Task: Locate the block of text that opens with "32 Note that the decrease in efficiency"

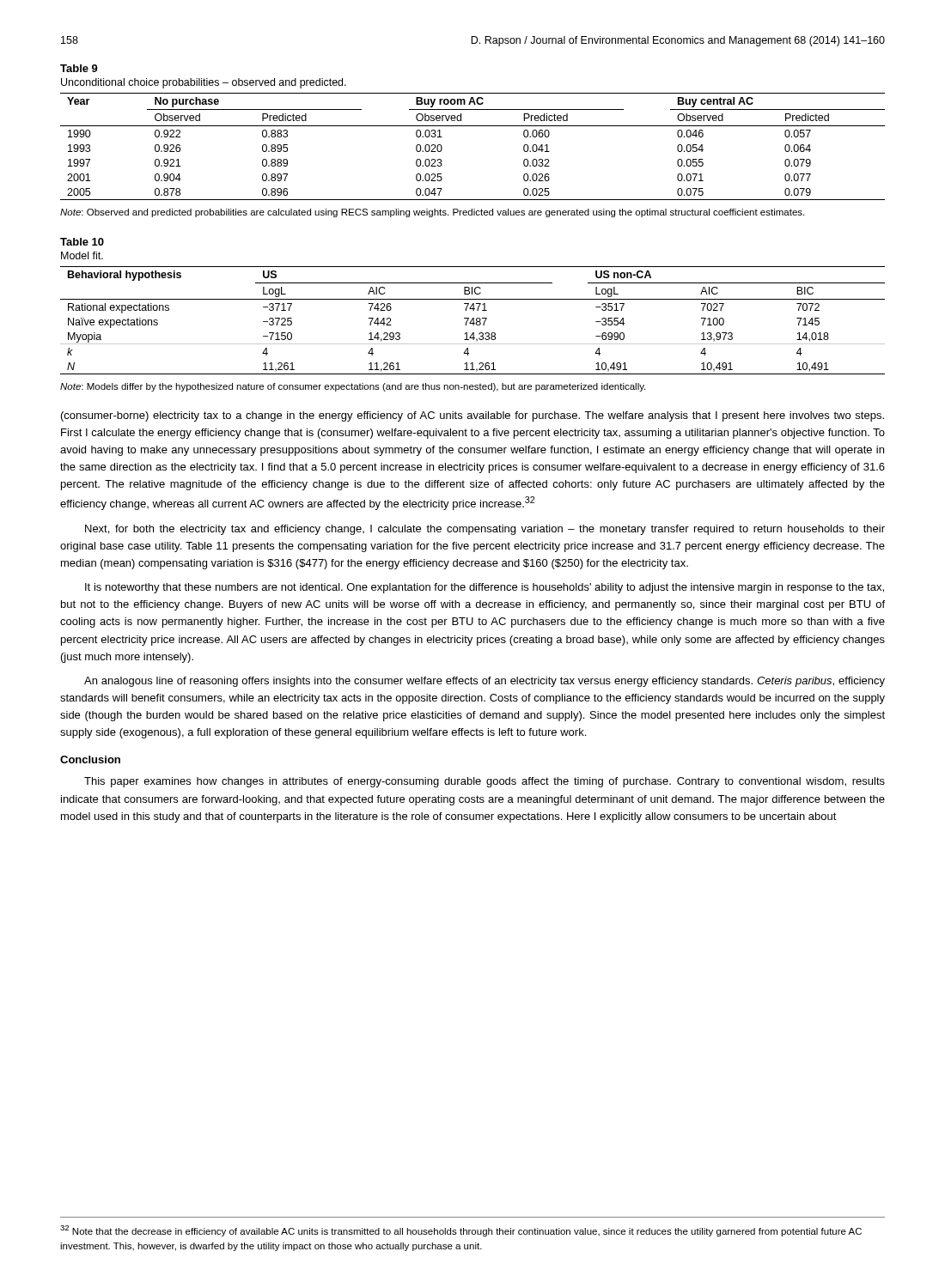Action: click(x=461, y=1237)
